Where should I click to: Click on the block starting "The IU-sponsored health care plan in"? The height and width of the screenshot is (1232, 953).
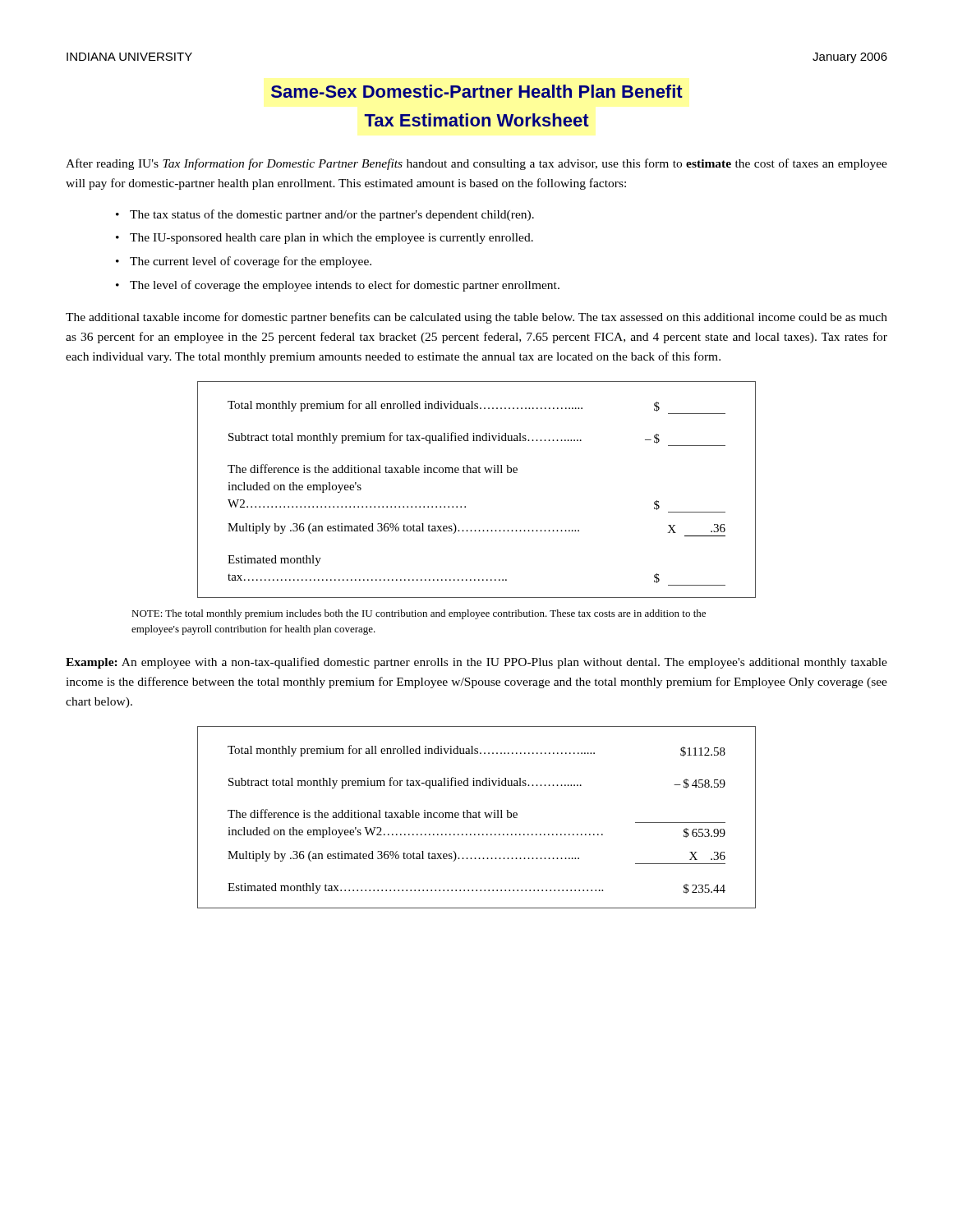click(332, 237)
